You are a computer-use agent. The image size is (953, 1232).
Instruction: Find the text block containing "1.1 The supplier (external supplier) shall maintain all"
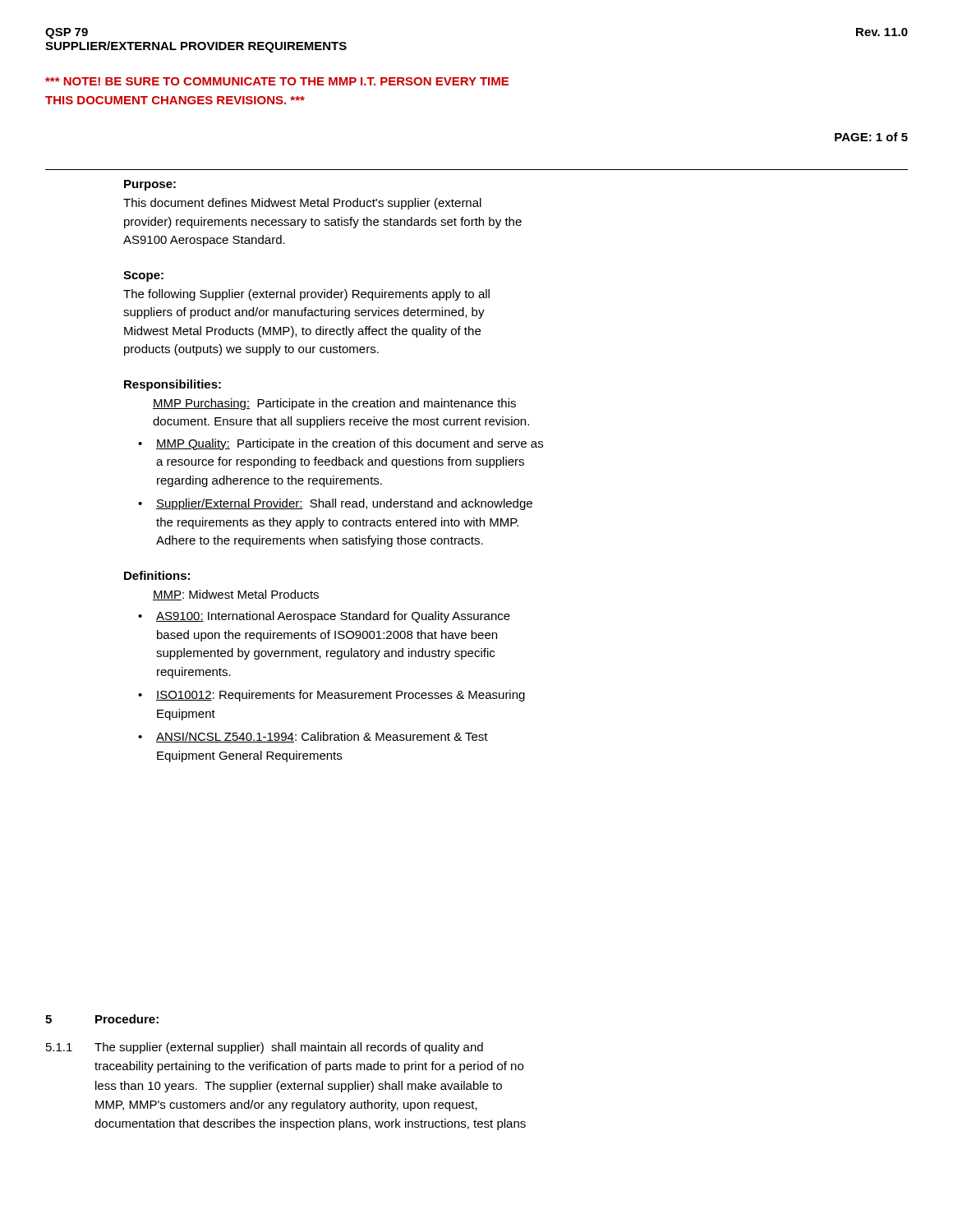[x=476, y=1085]
